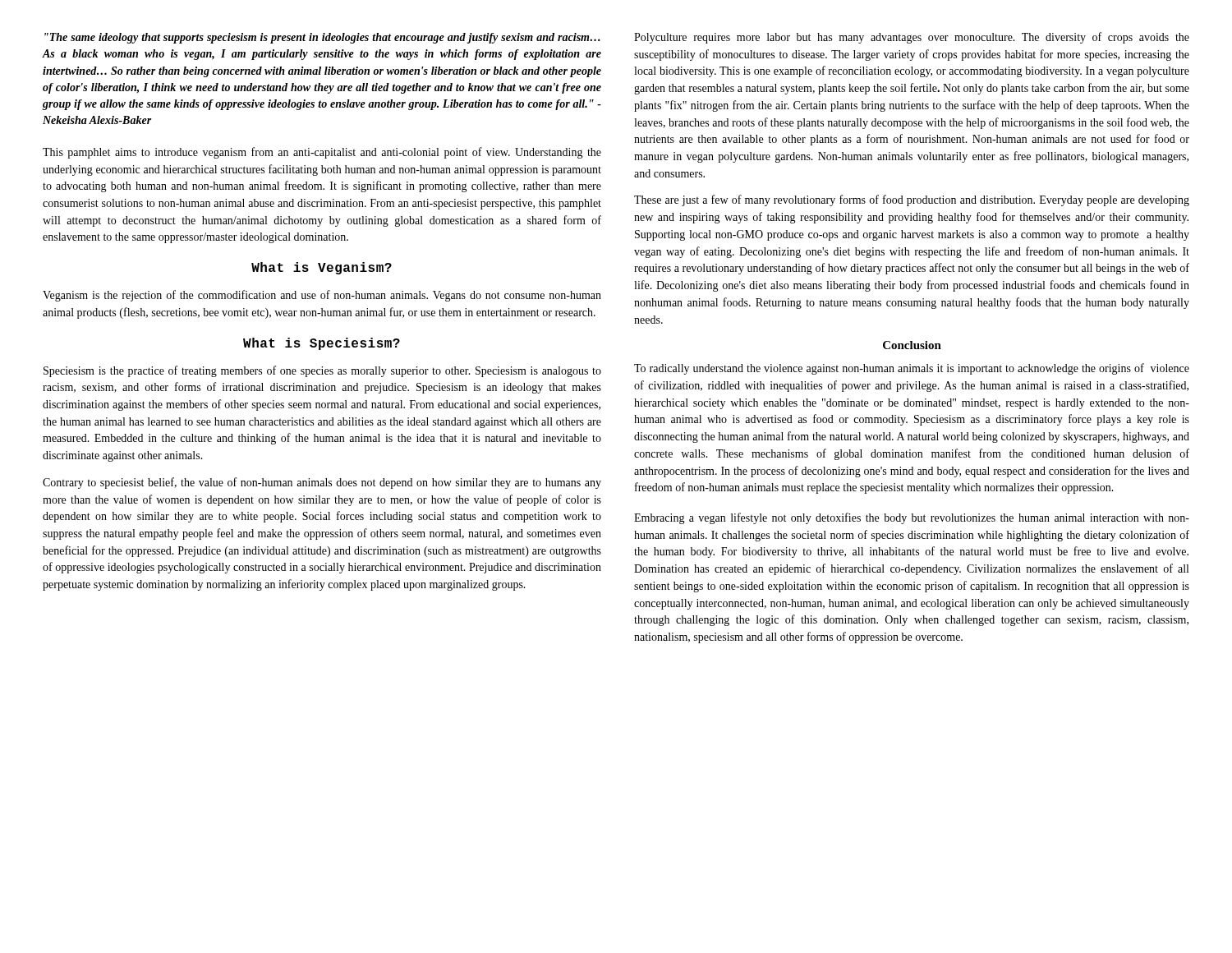Locate the element starting "Contrary to speciesist"
The image size is (1232, 953).
(322, 534)
